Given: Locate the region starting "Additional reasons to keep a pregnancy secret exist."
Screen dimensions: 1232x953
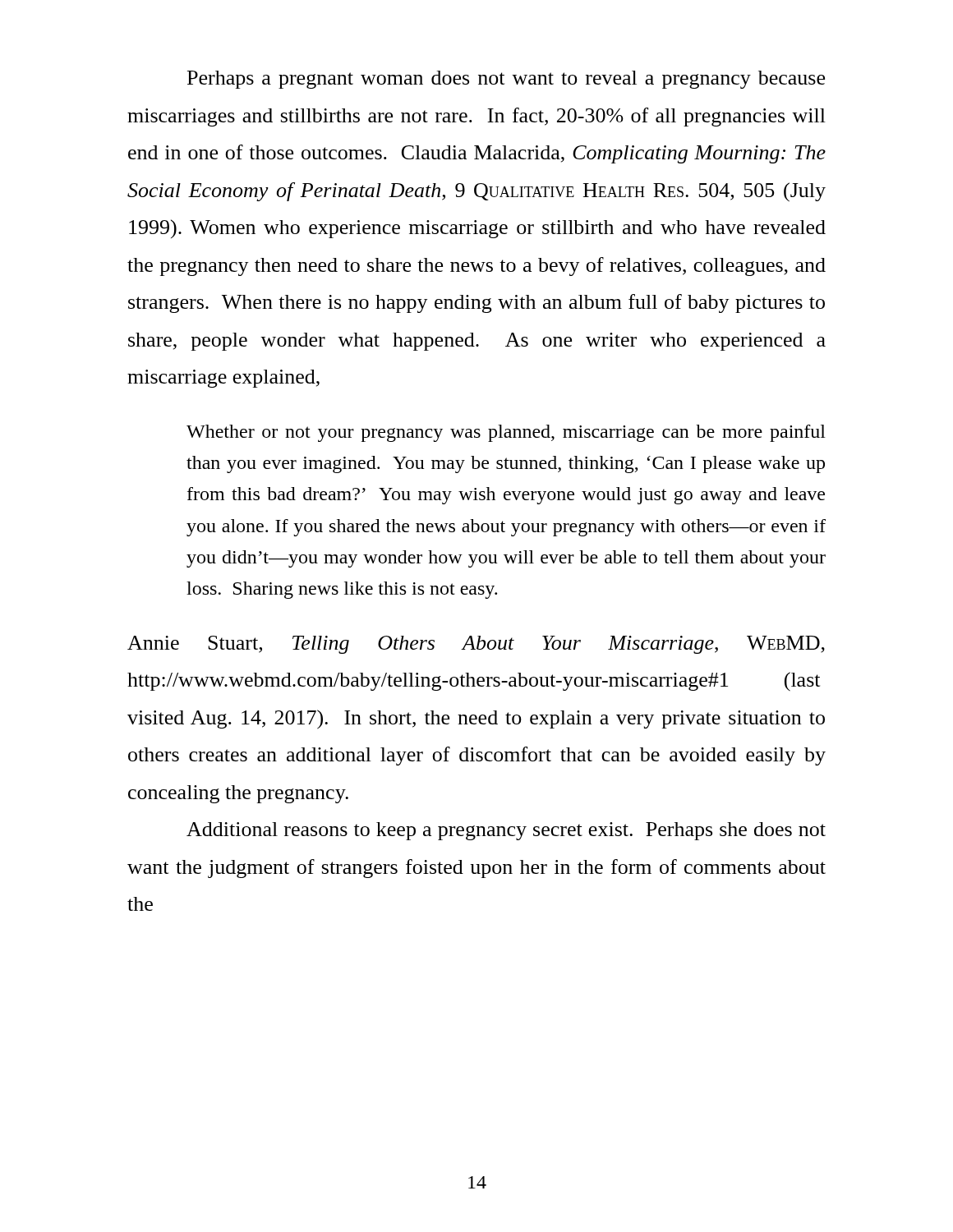Looking at the screenshot, I should click(476, 867).
